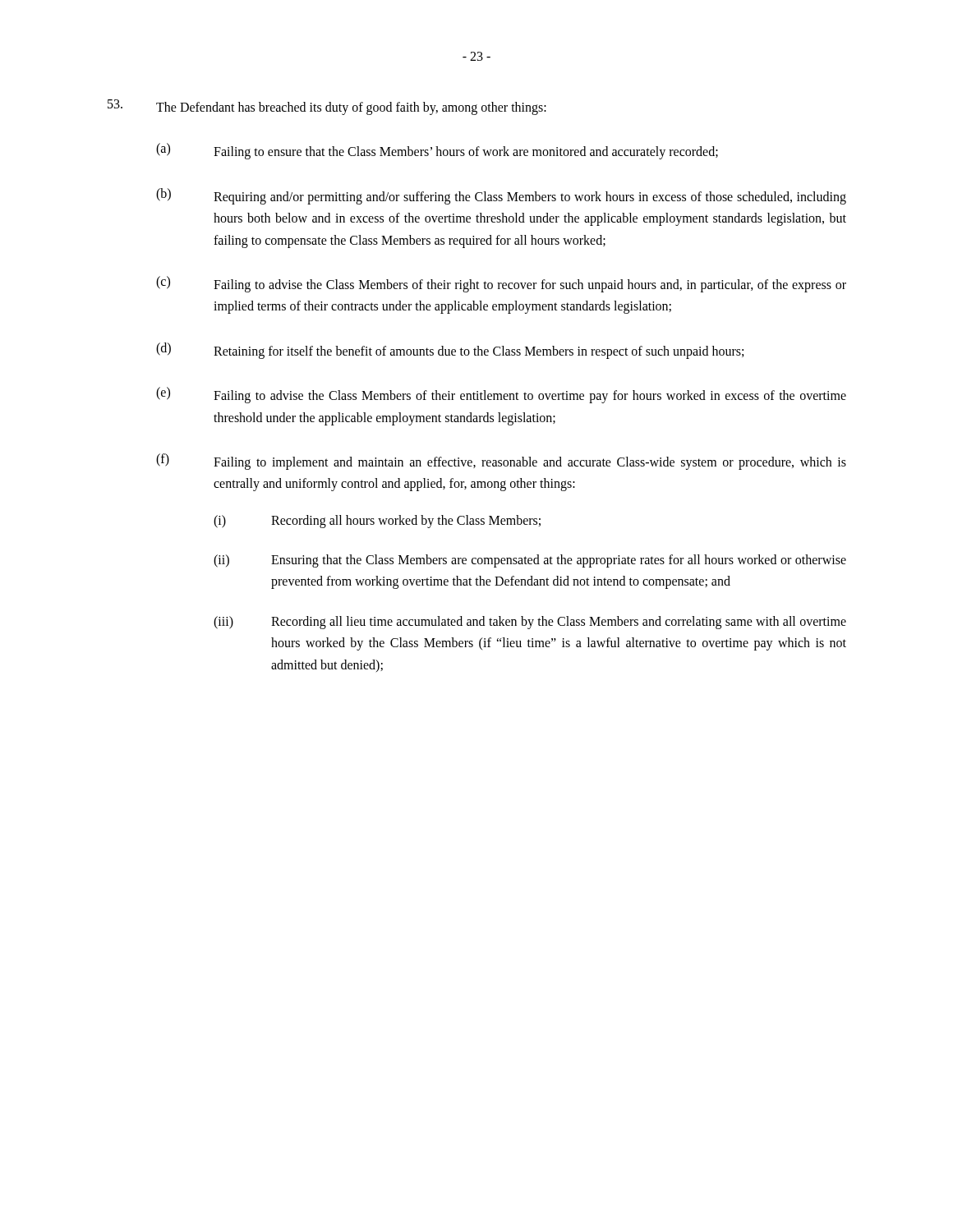Find the passage starting "(iii) Recording all lieu time"
This screenshot has height=1232, width=953.
pos(530,643)
